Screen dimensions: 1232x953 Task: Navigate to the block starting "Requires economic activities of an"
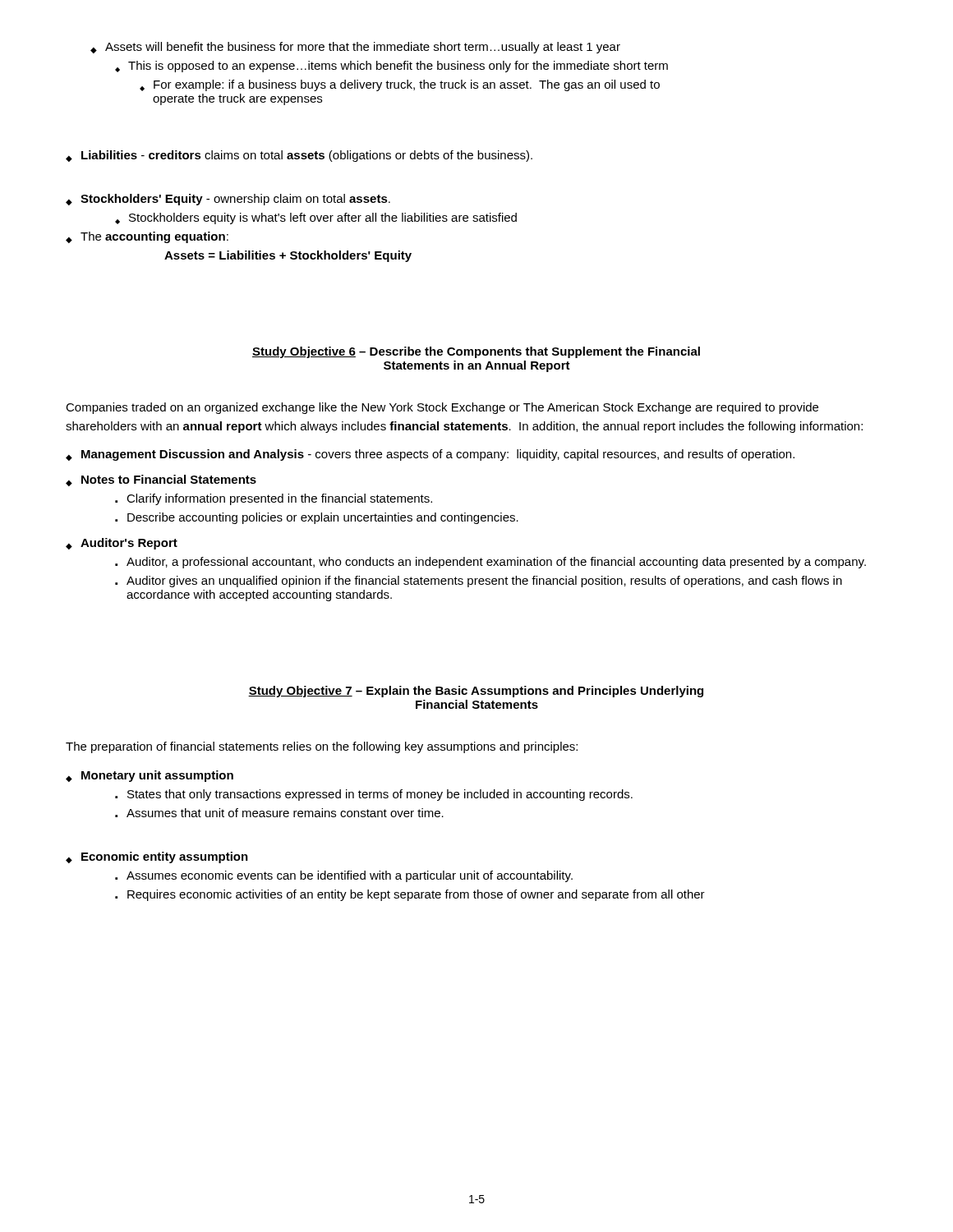pyautogui.click(x=410, y=894)
